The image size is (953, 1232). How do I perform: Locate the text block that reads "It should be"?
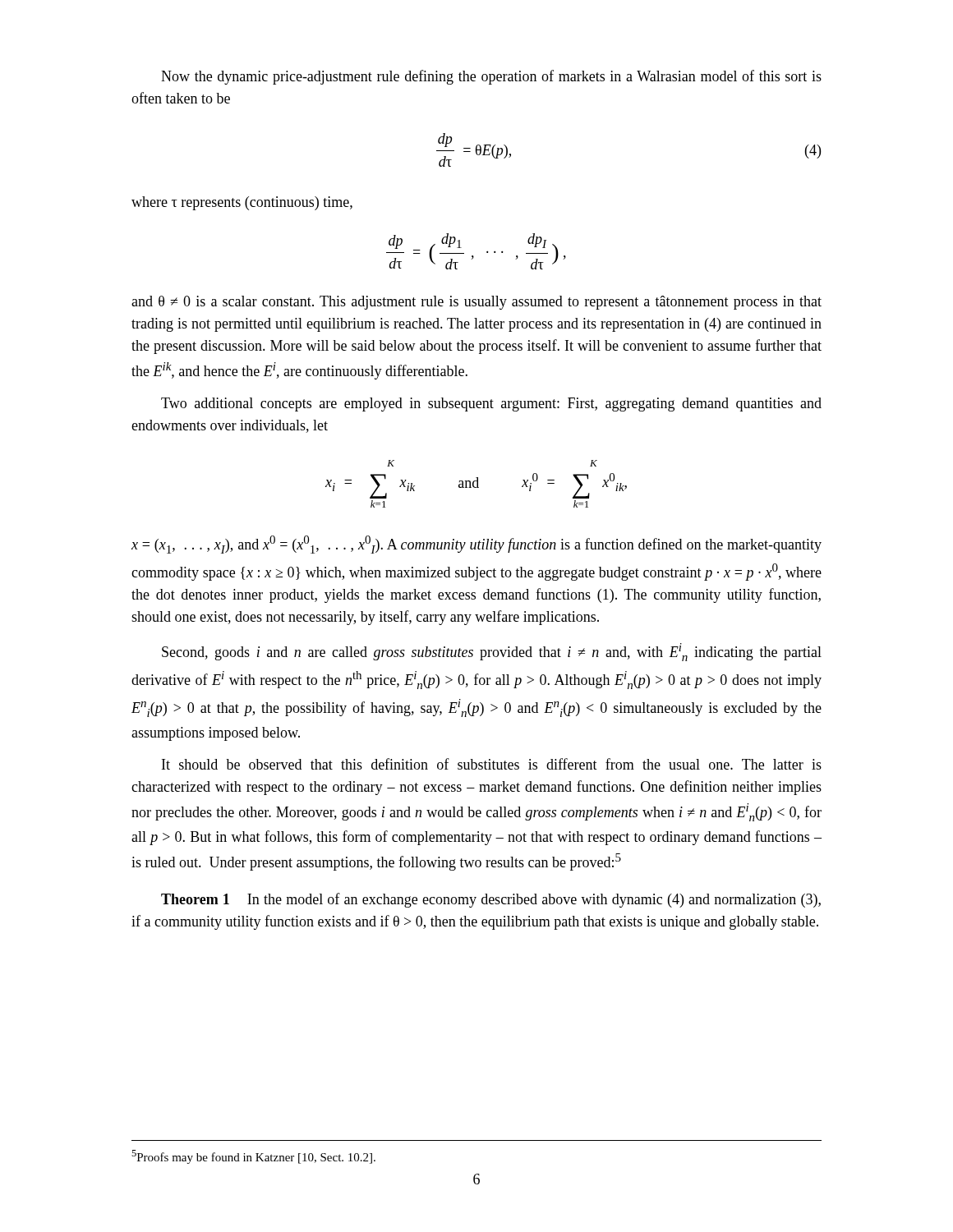[x=476, y=814]
